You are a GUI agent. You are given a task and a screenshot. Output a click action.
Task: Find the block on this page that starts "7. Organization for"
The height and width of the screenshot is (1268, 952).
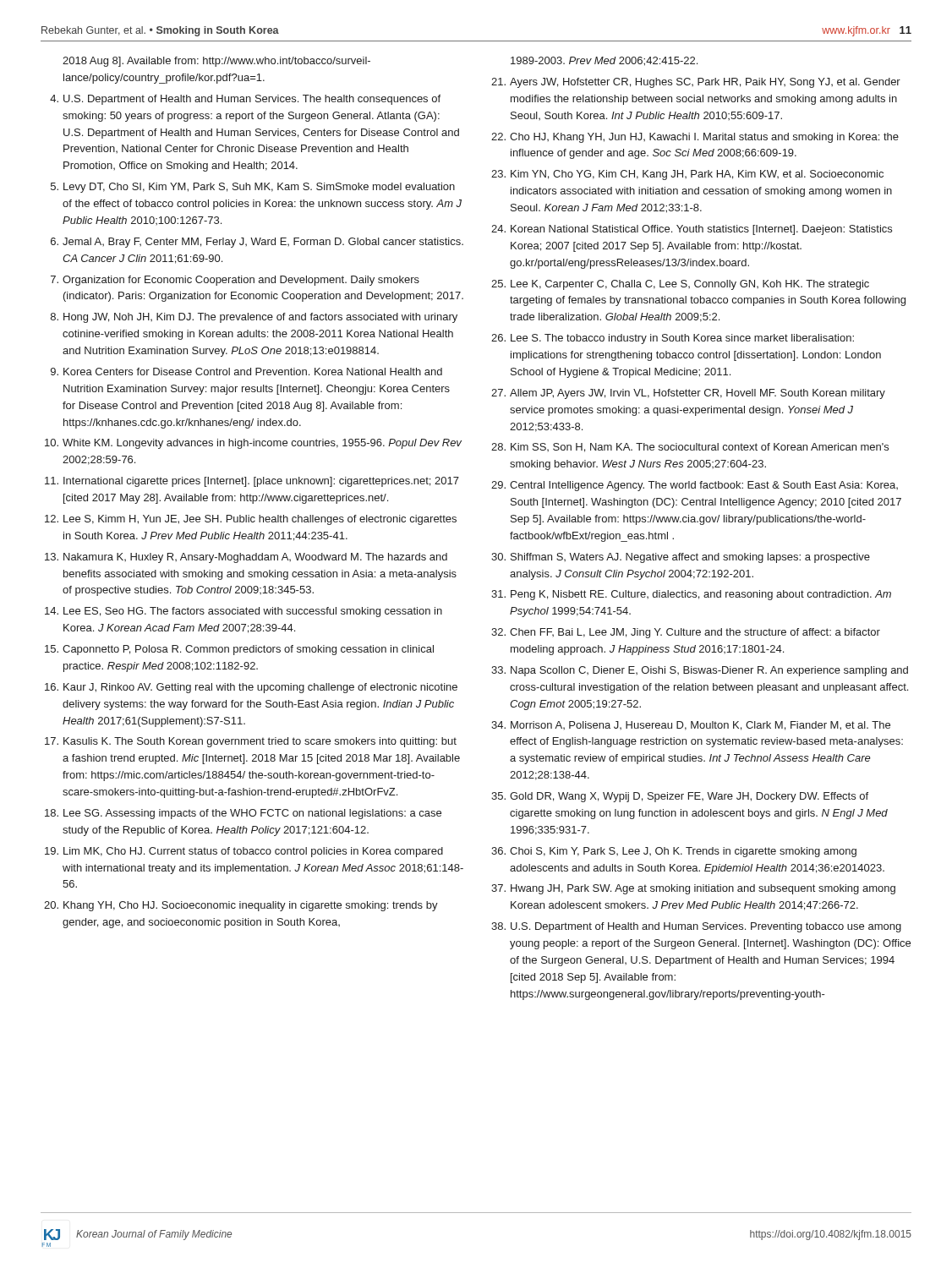[x=252, y=288]
